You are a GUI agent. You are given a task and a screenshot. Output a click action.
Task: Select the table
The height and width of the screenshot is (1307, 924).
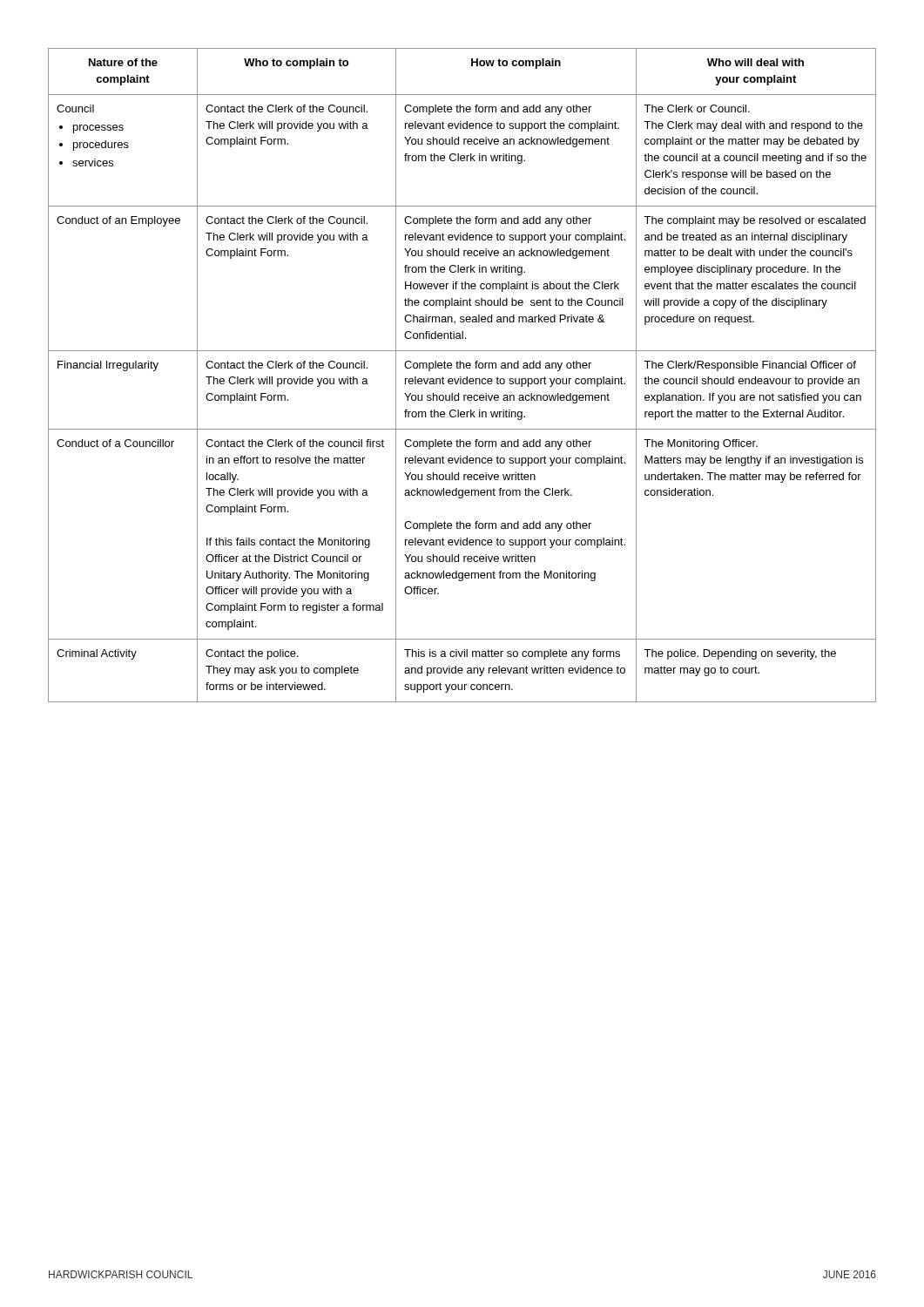(x=462, y=375)
